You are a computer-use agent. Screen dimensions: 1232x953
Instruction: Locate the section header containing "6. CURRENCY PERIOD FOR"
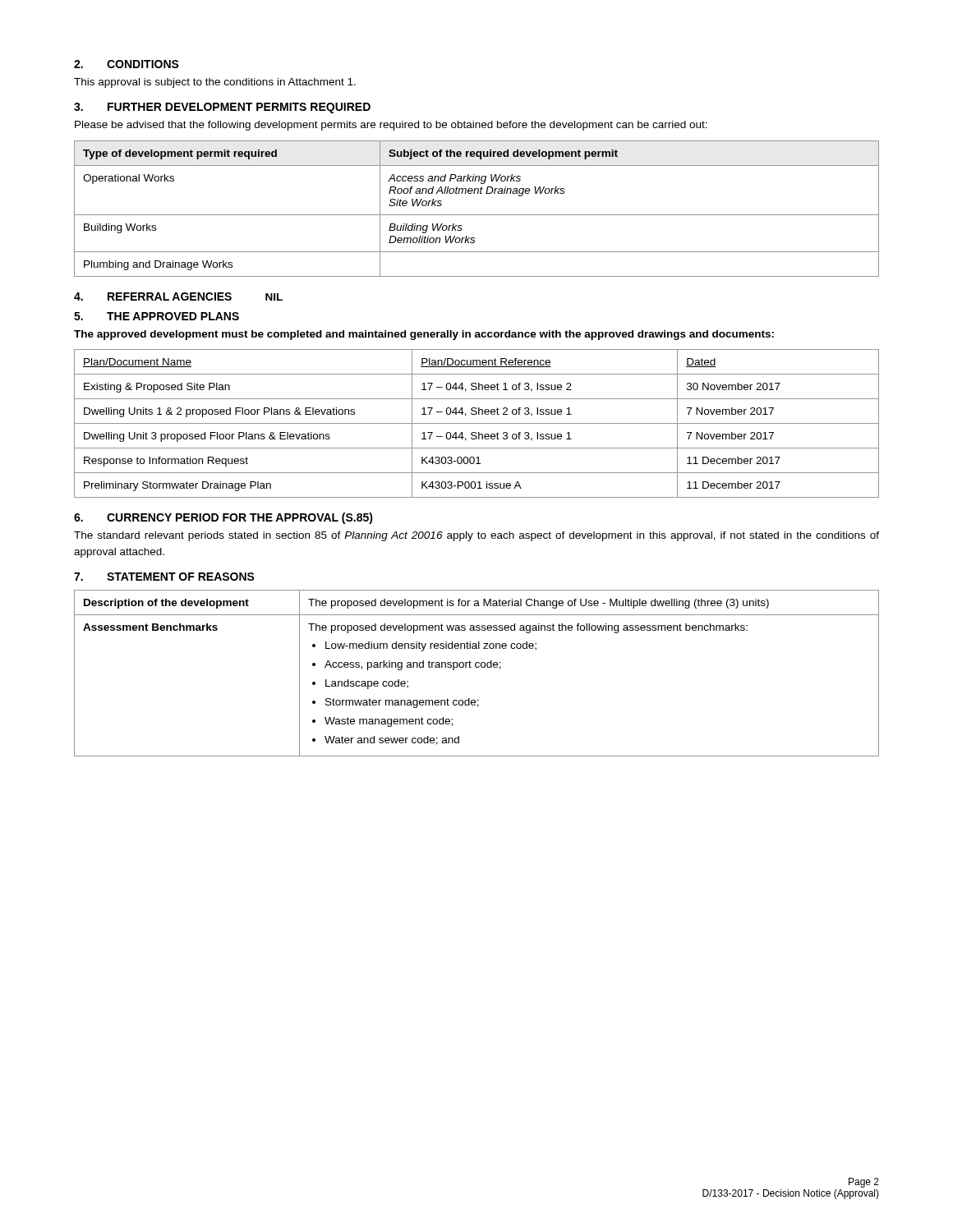[x=223, y=517]
